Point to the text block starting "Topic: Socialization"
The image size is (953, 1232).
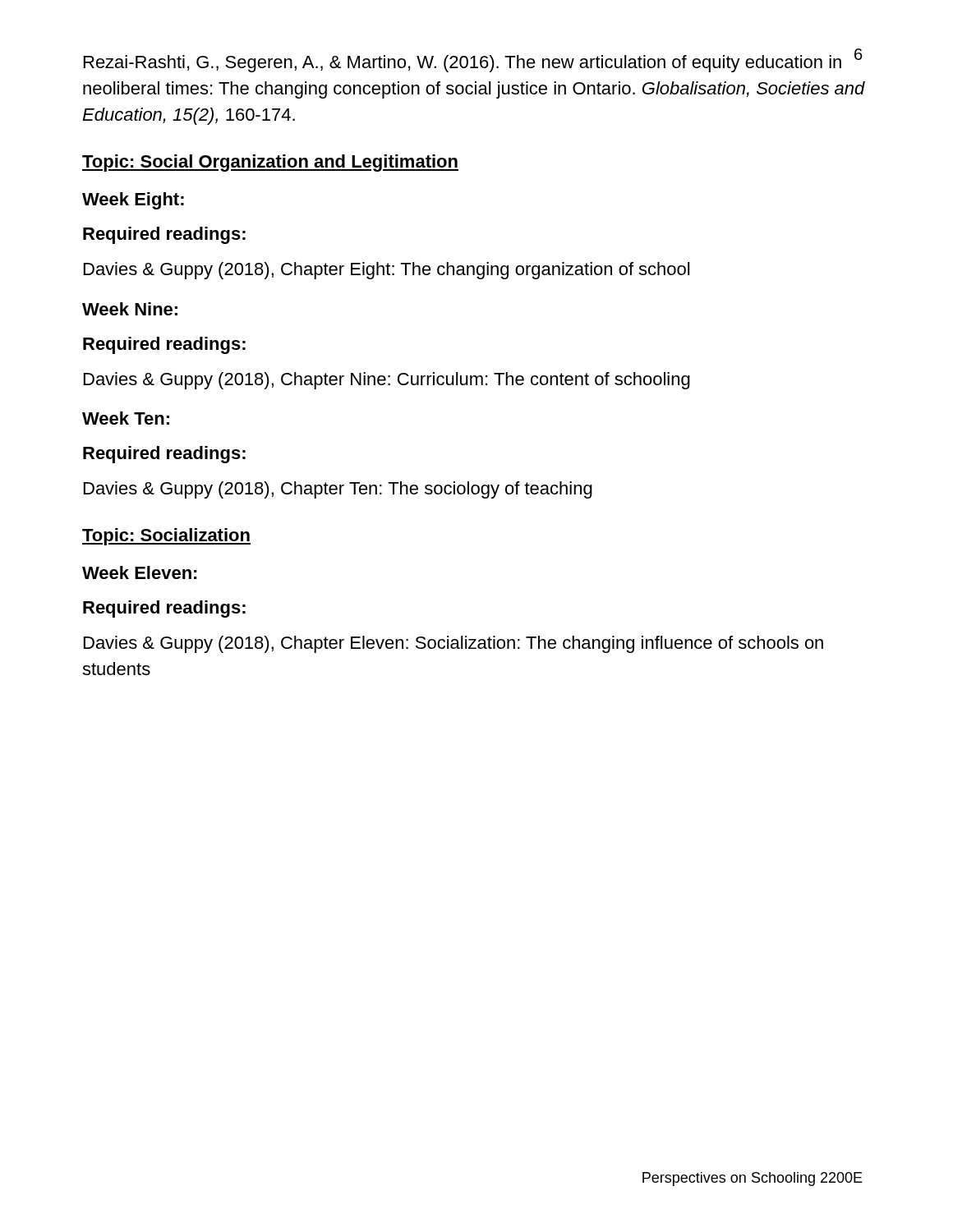click(166, 535)
